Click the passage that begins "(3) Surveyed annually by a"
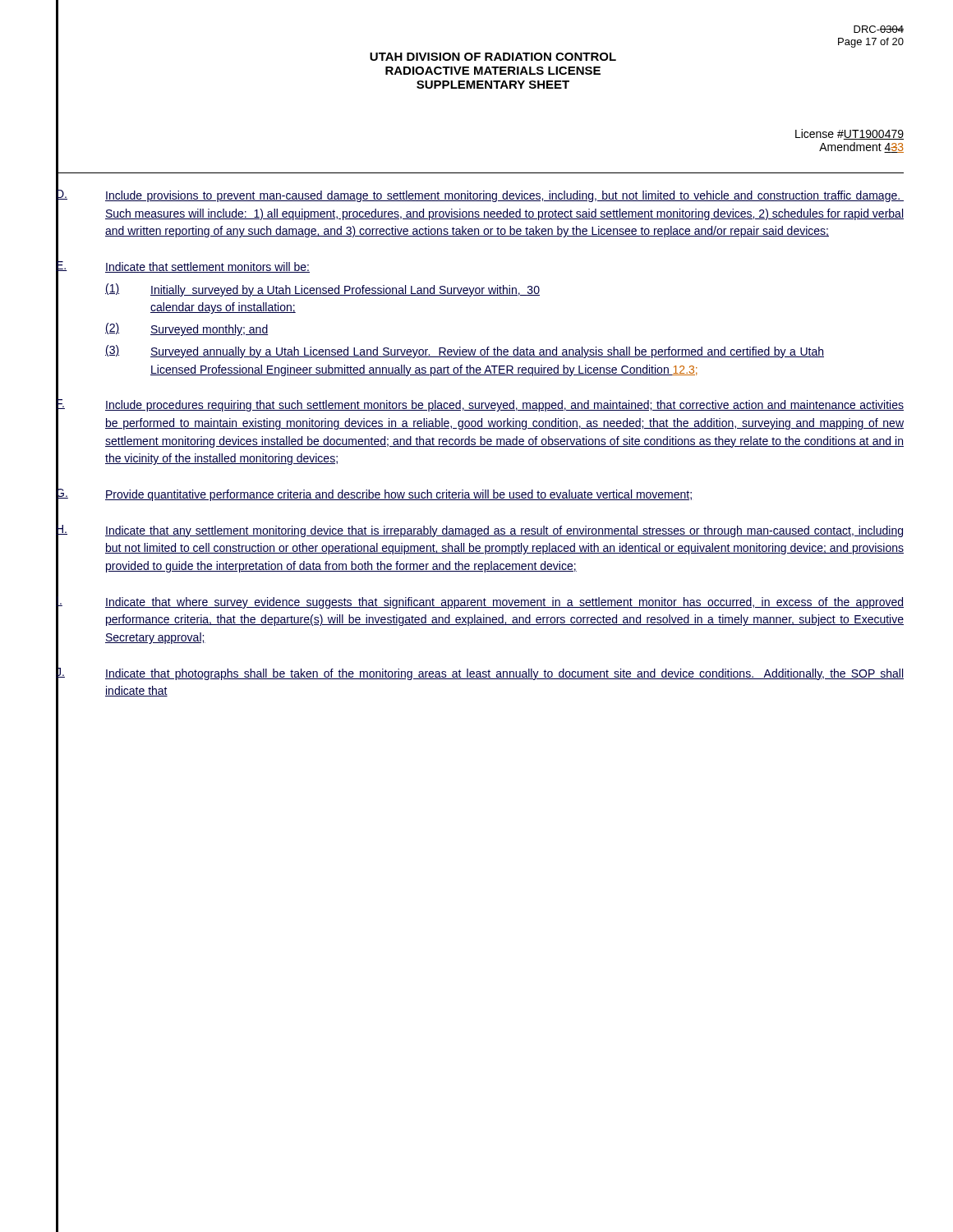The height and width of the screenshot is (1232, 953). [465, 361]
